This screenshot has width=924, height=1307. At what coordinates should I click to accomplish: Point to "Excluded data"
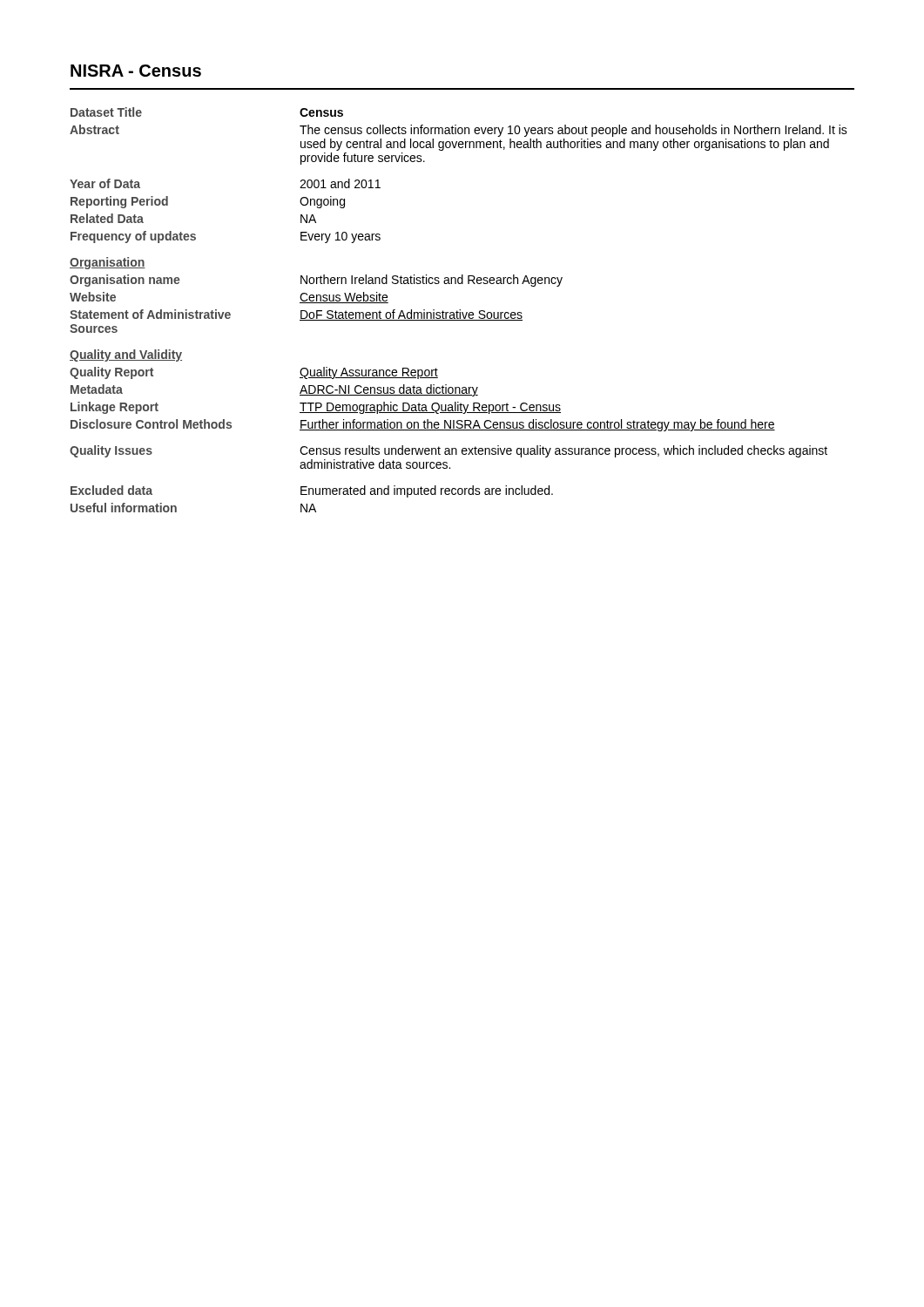pos(111,491)
